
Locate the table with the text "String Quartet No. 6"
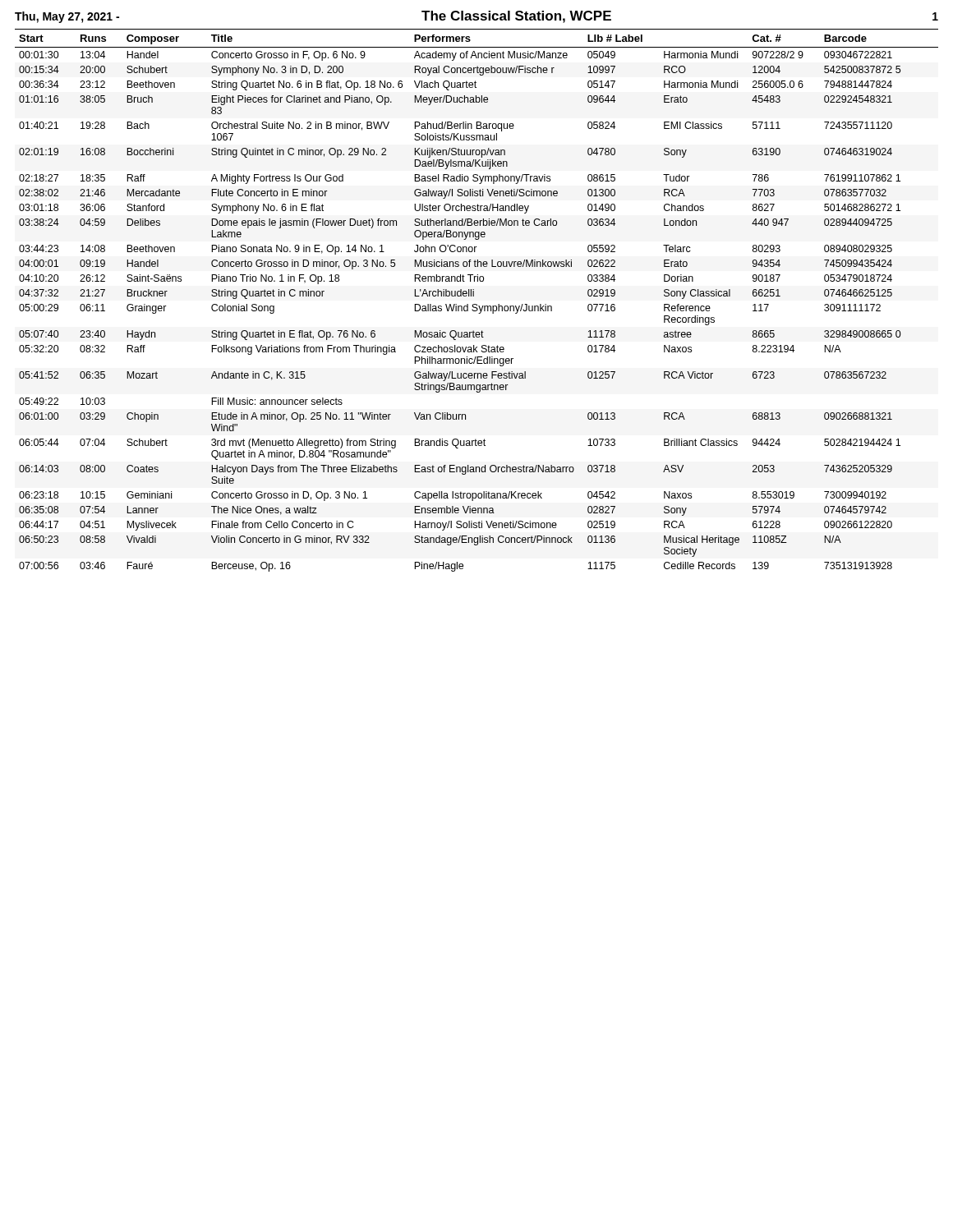[476, 301]
